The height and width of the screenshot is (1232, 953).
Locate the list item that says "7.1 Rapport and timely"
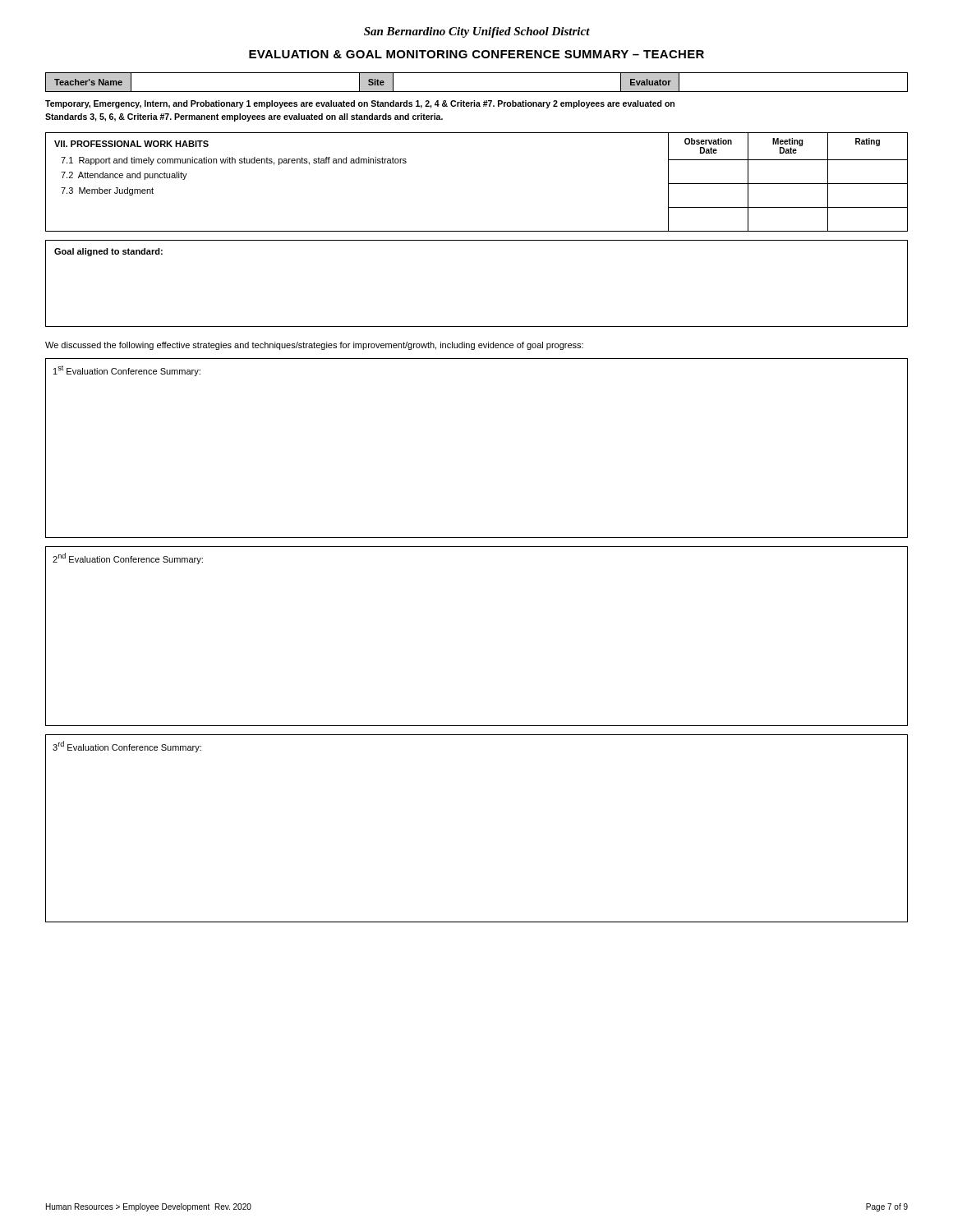(234, 160)
